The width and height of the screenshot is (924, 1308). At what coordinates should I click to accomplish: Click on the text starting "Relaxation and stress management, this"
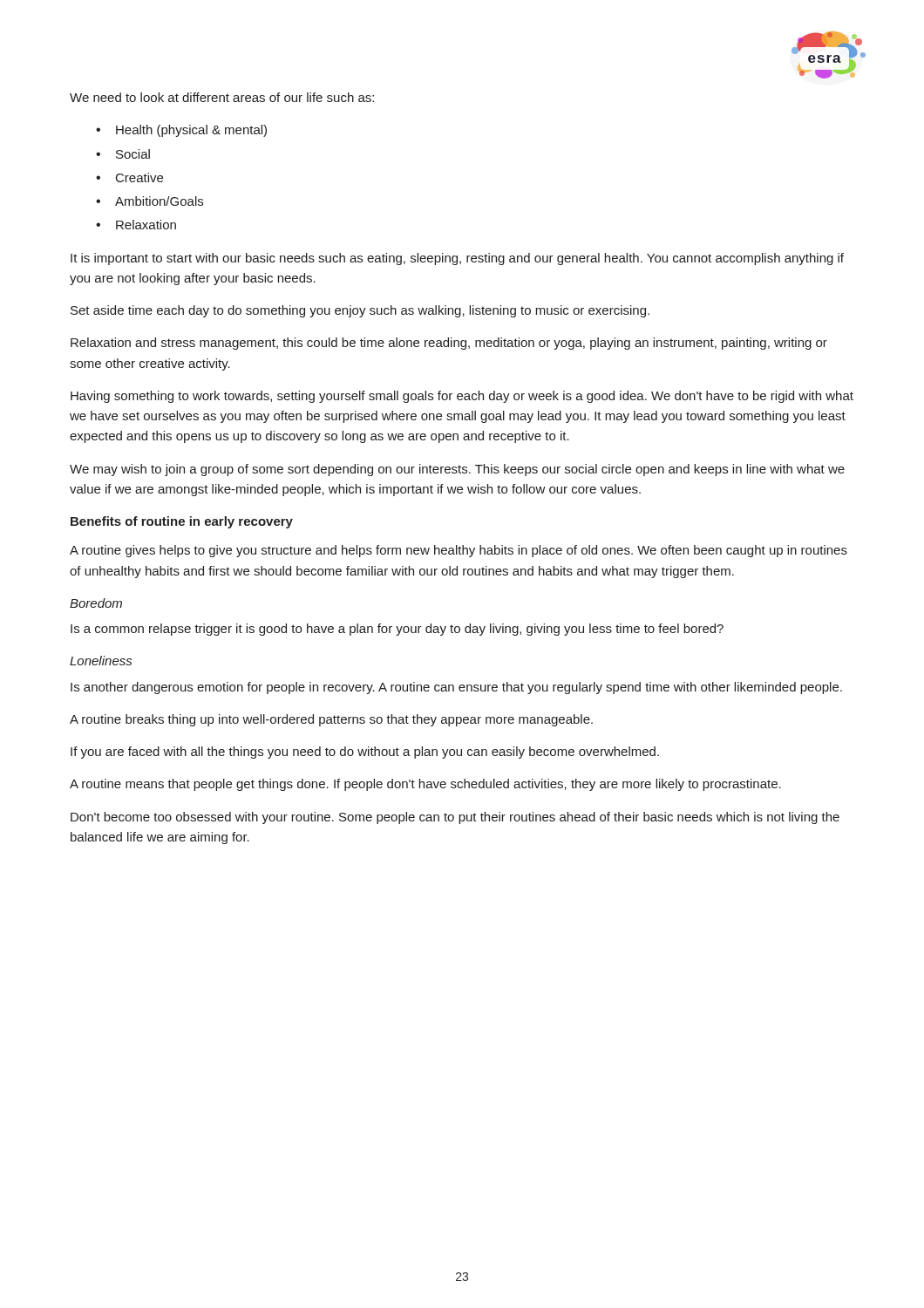tap(448, 353)
